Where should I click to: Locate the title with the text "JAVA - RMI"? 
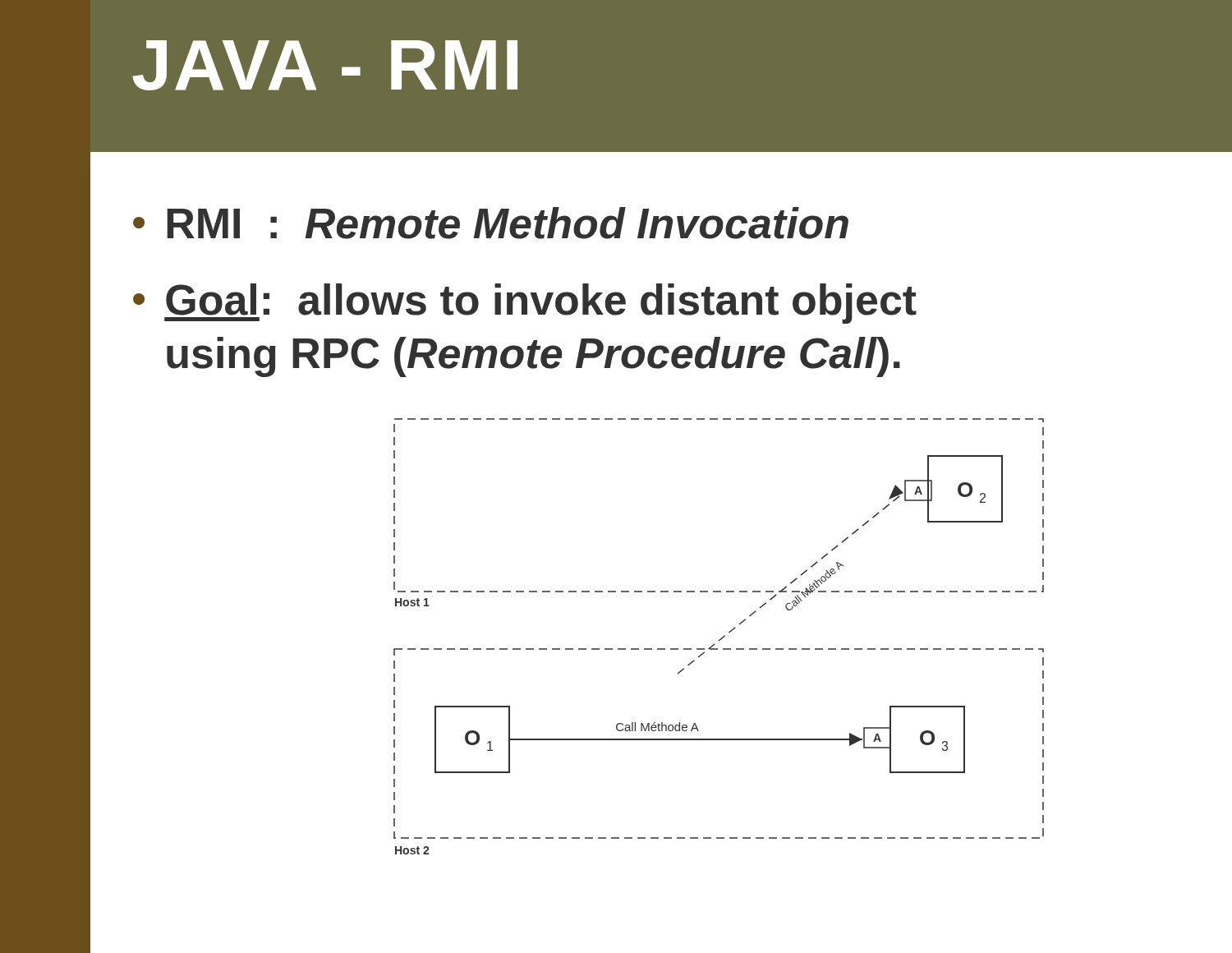pos(328,64)
